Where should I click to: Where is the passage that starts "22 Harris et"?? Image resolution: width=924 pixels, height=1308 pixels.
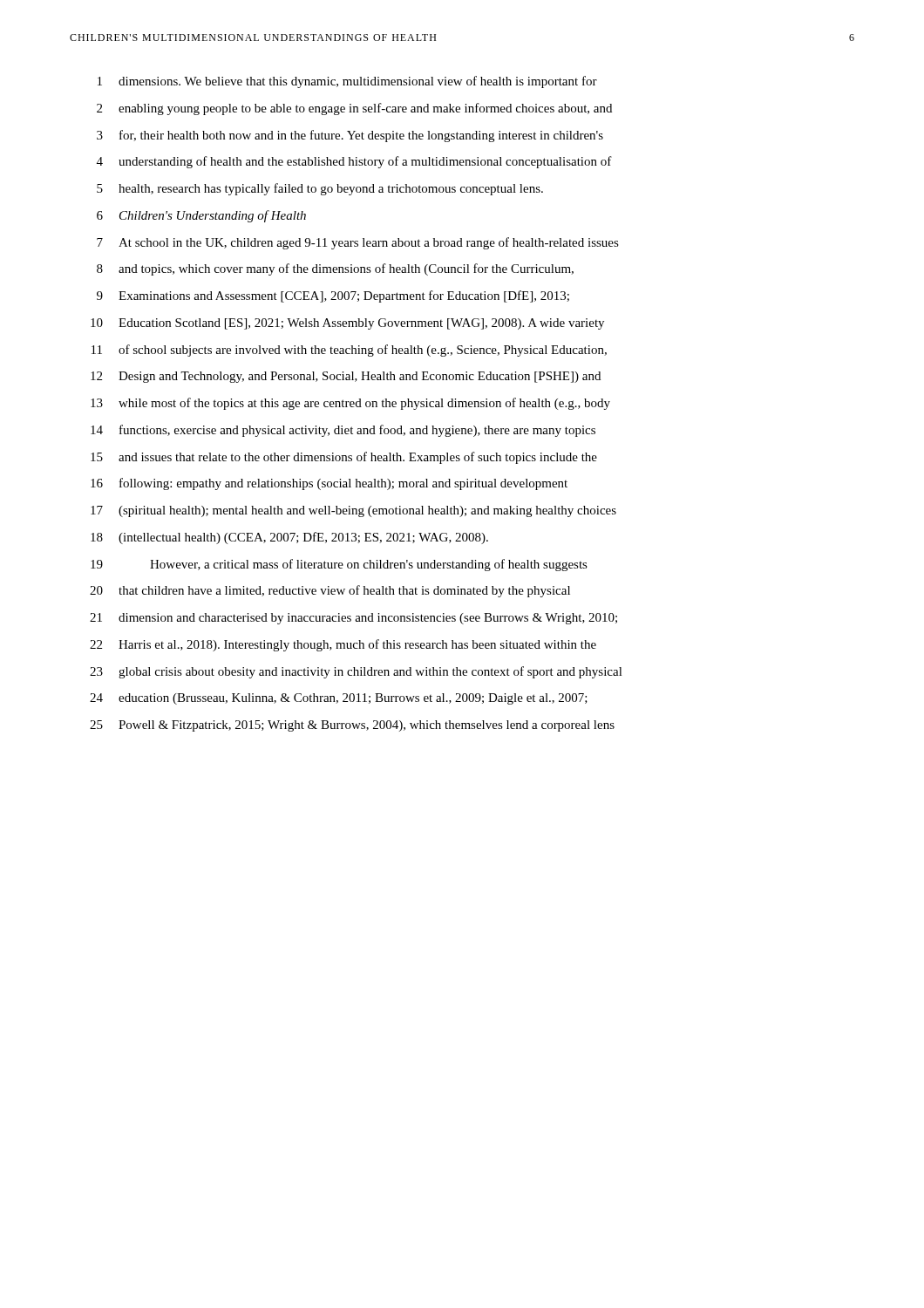462,645
